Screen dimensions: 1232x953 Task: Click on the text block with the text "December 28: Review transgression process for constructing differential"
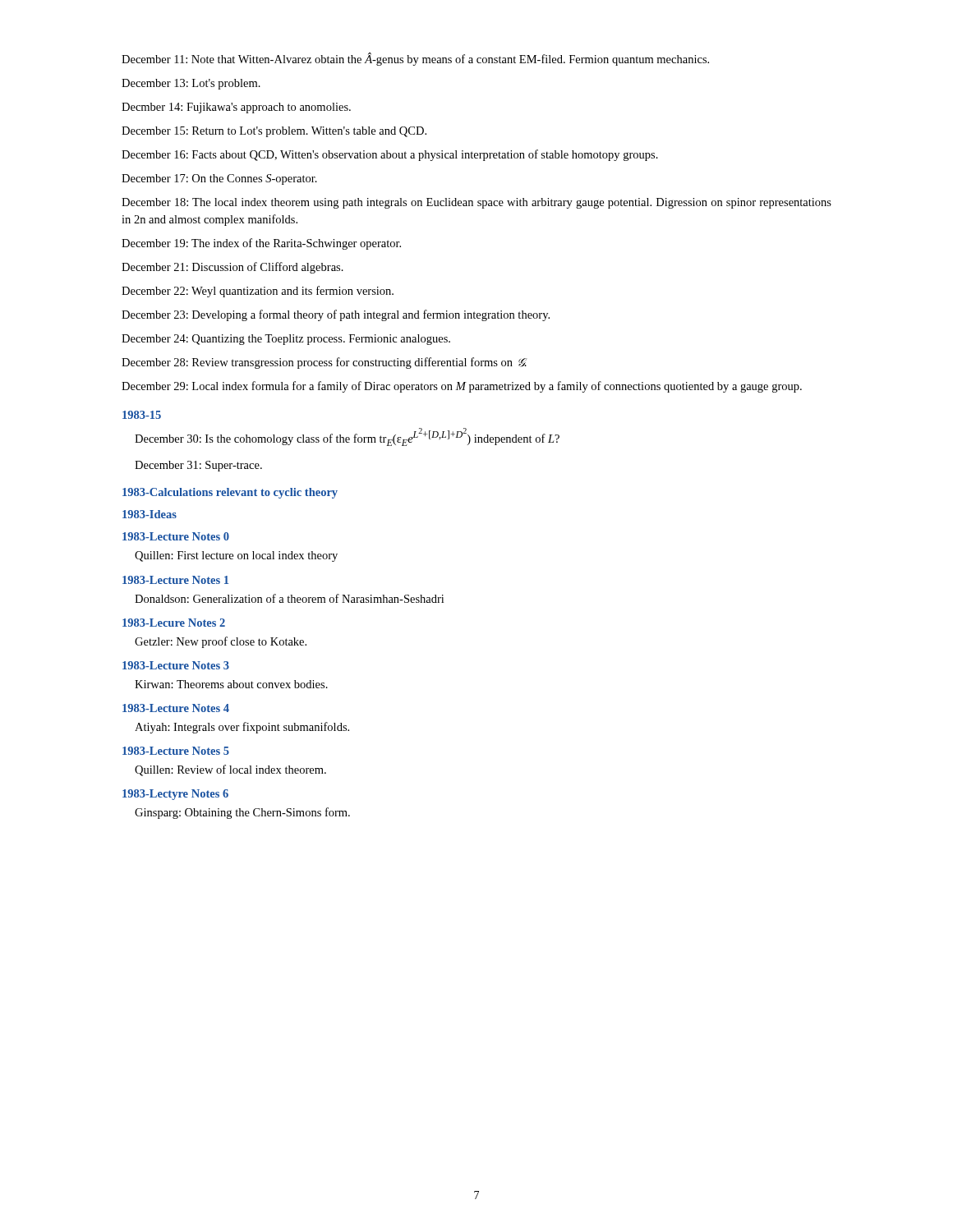coord(324,362)
